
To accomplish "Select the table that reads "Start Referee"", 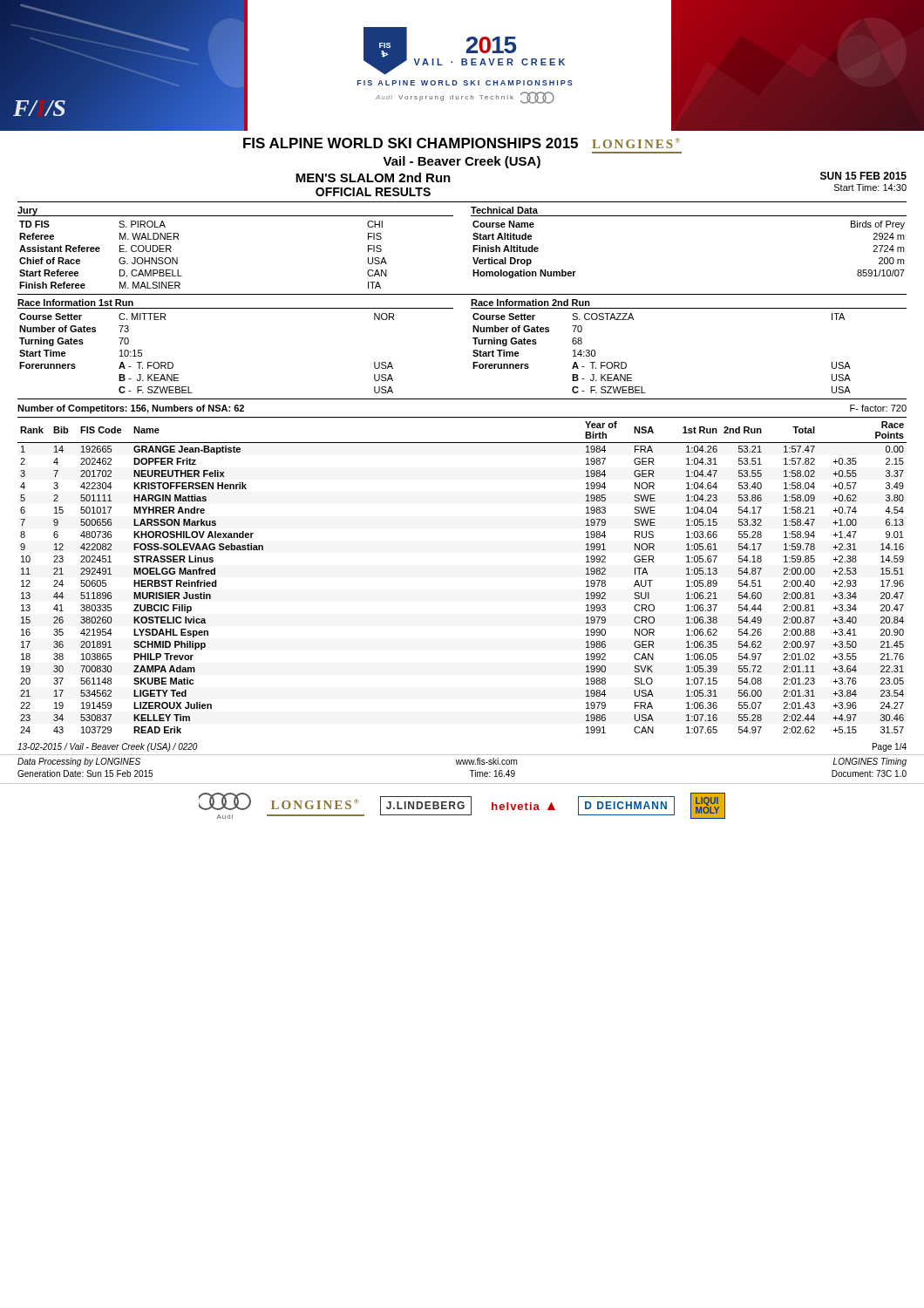I will point(462,248).
